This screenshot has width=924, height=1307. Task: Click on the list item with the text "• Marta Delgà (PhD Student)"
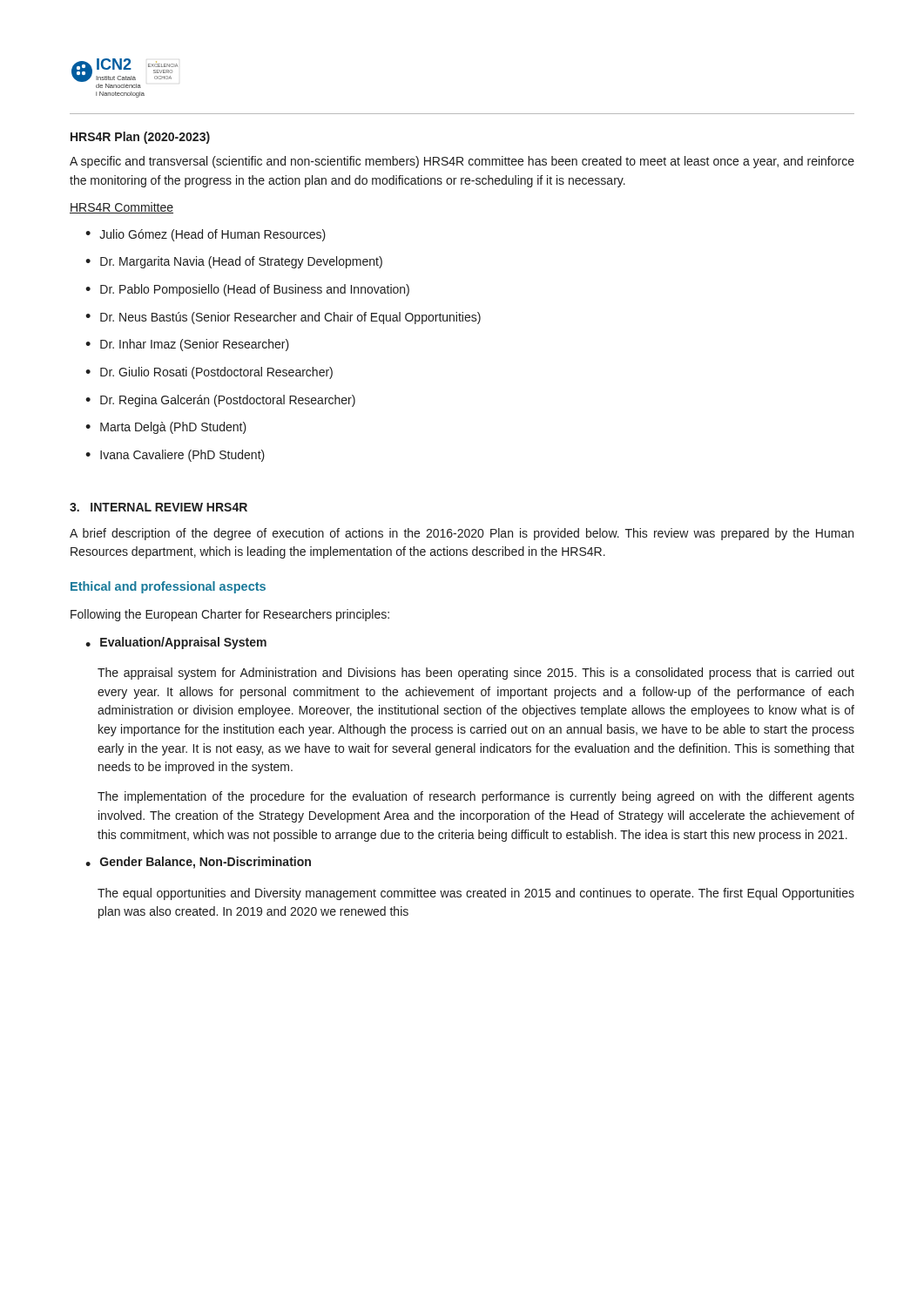(x=166, y=428)
